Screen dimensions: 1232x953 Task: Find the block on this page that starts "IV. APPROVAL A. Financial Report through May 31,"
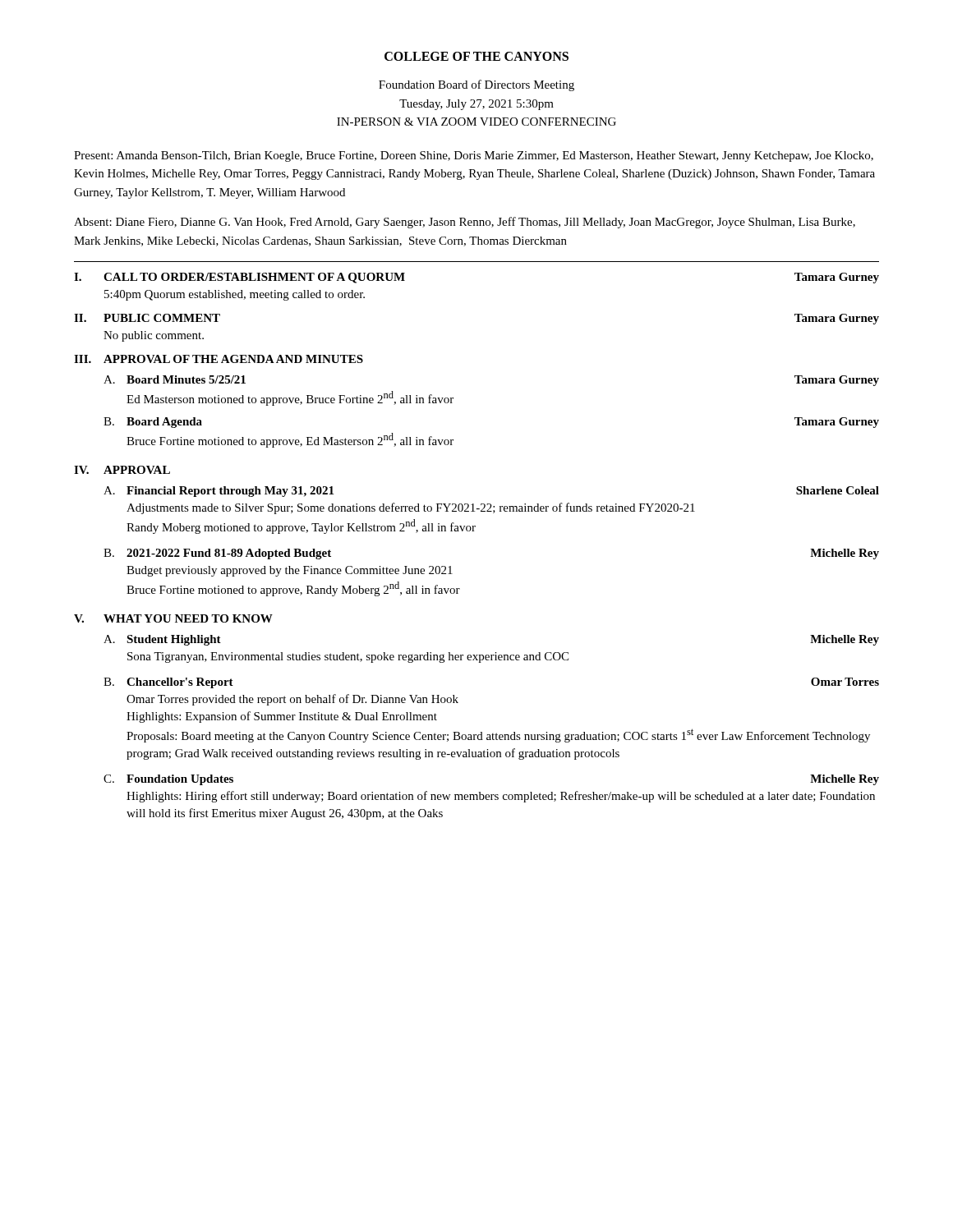[476, 533]
